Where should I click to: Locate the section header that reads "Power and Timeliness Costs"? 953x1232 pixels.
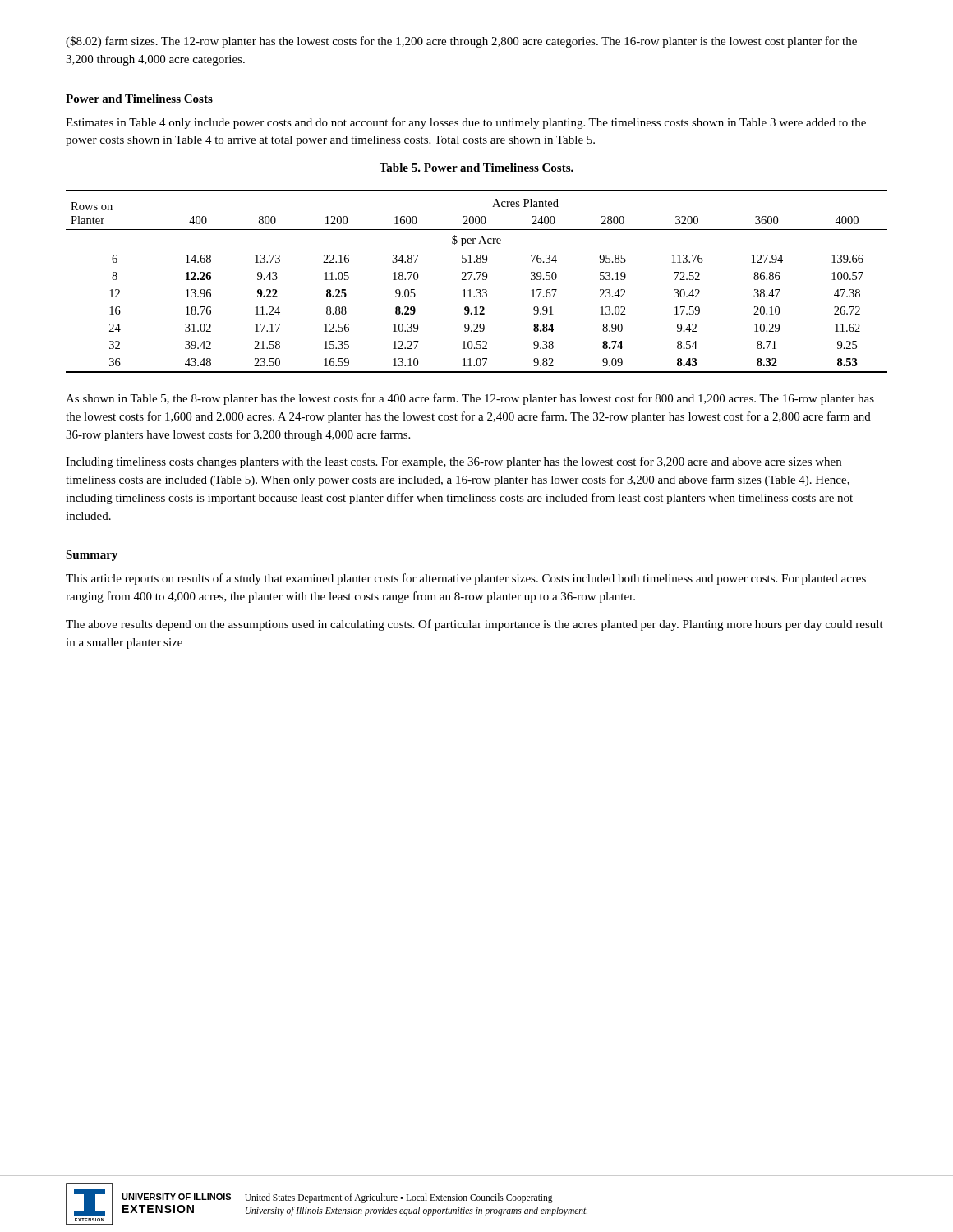(139, 98)
